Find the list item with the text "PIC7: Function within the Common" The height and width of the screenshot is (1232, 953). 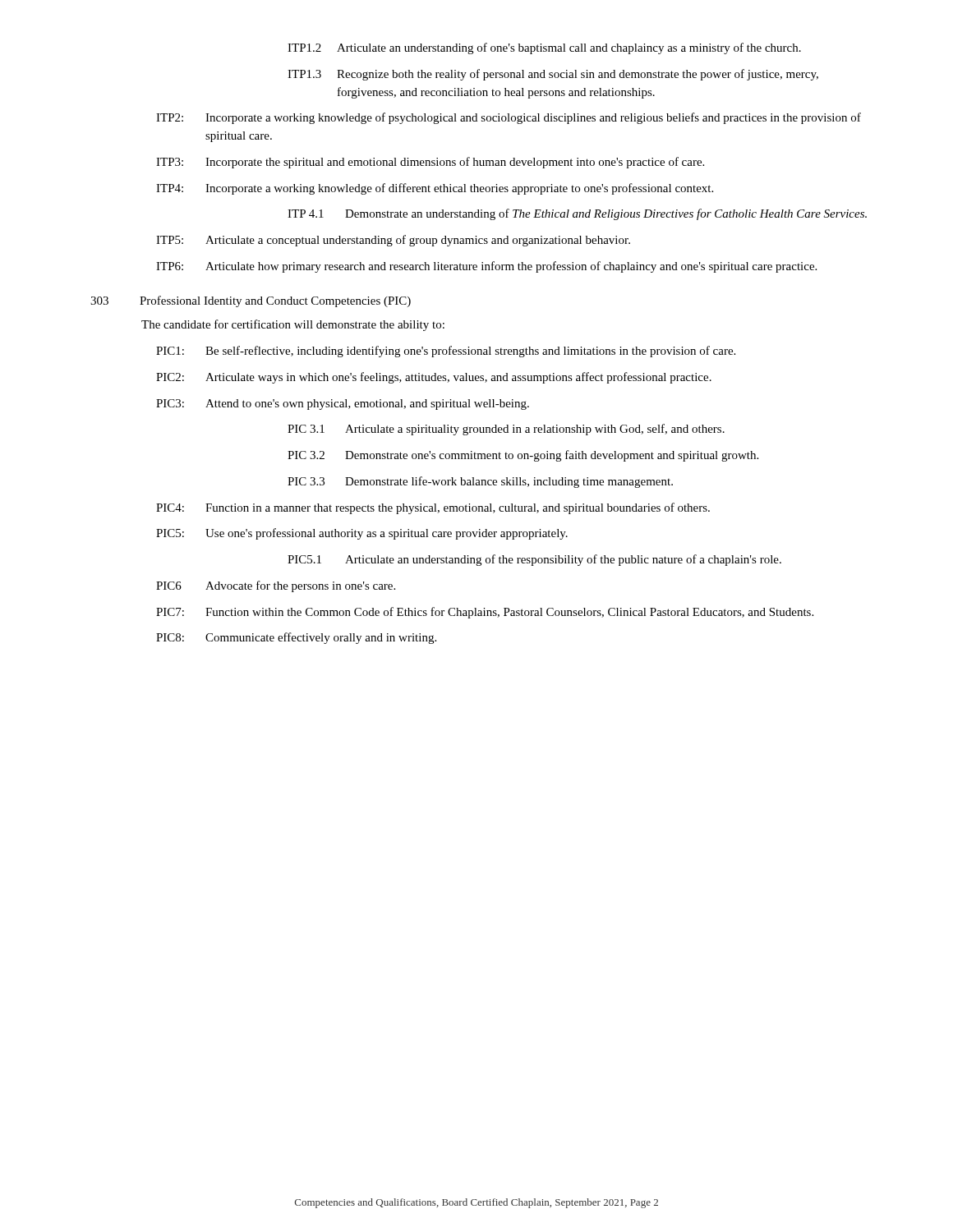(x=518, y=612)
